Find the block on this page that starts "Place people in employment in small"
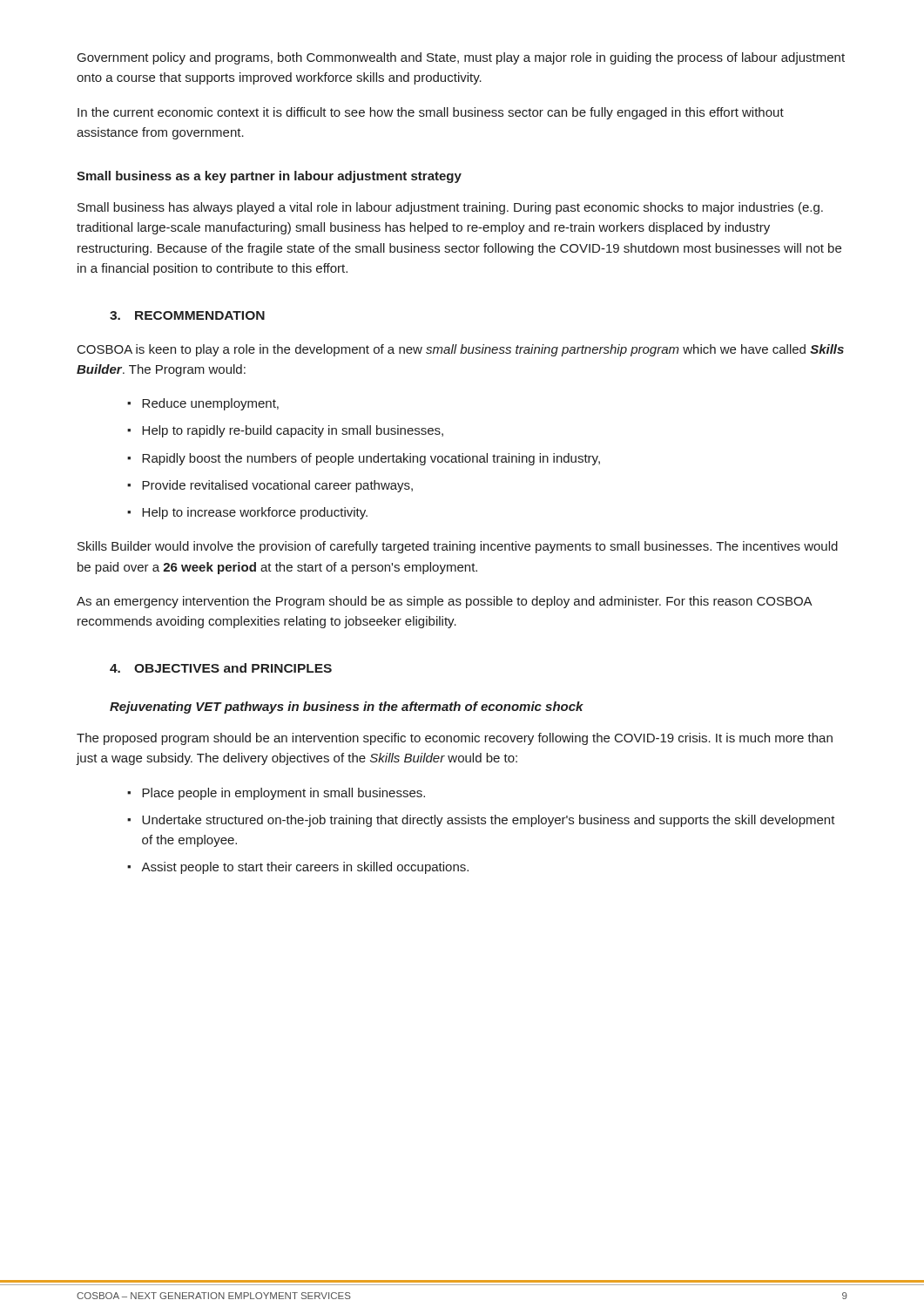Image resolution: width=924 pixels, height=1307 pixels. point(276,794)
